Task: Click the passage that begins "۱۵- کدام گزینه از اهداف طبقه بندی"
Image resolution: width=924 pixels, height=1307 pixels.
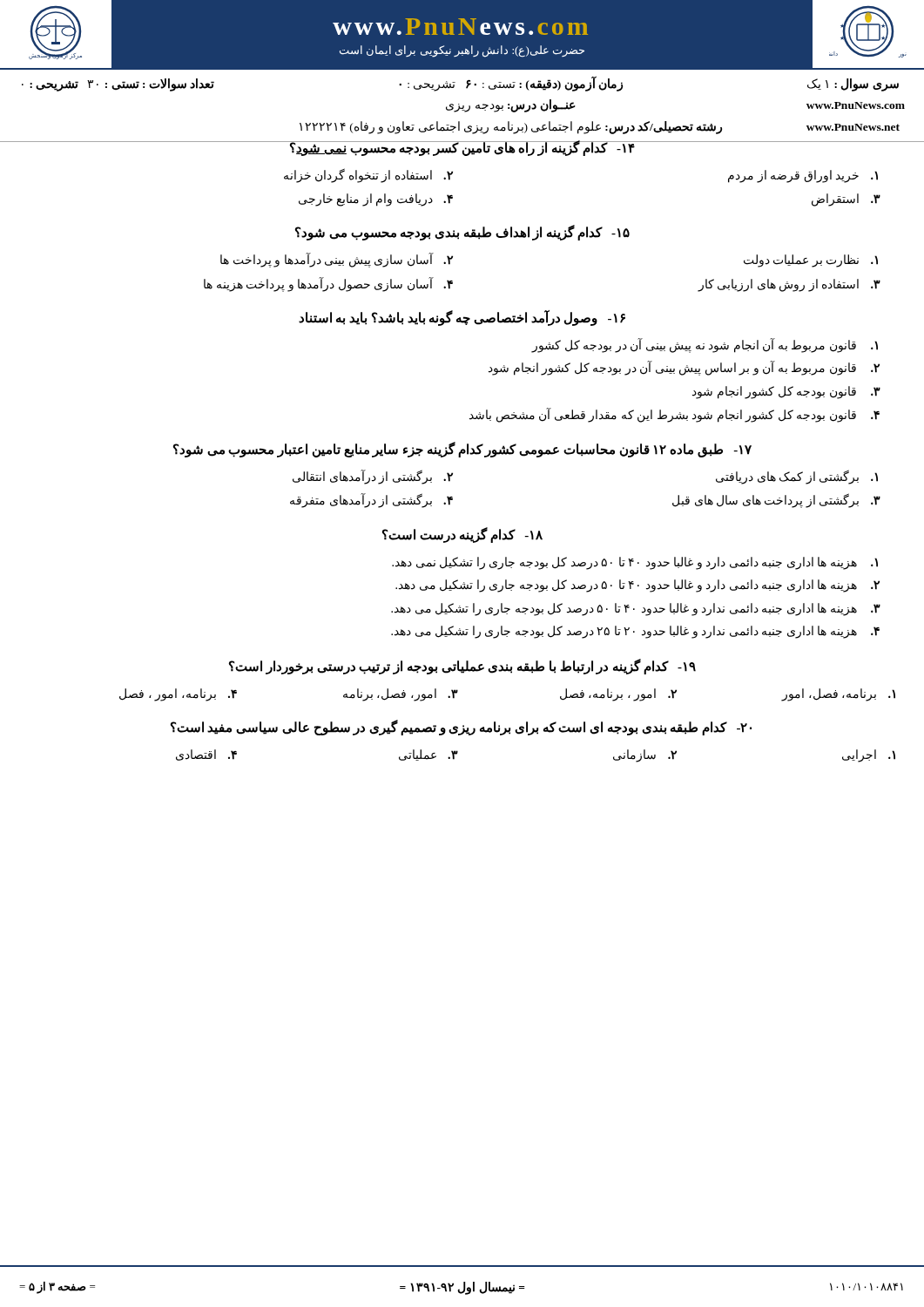Action: 462,259
